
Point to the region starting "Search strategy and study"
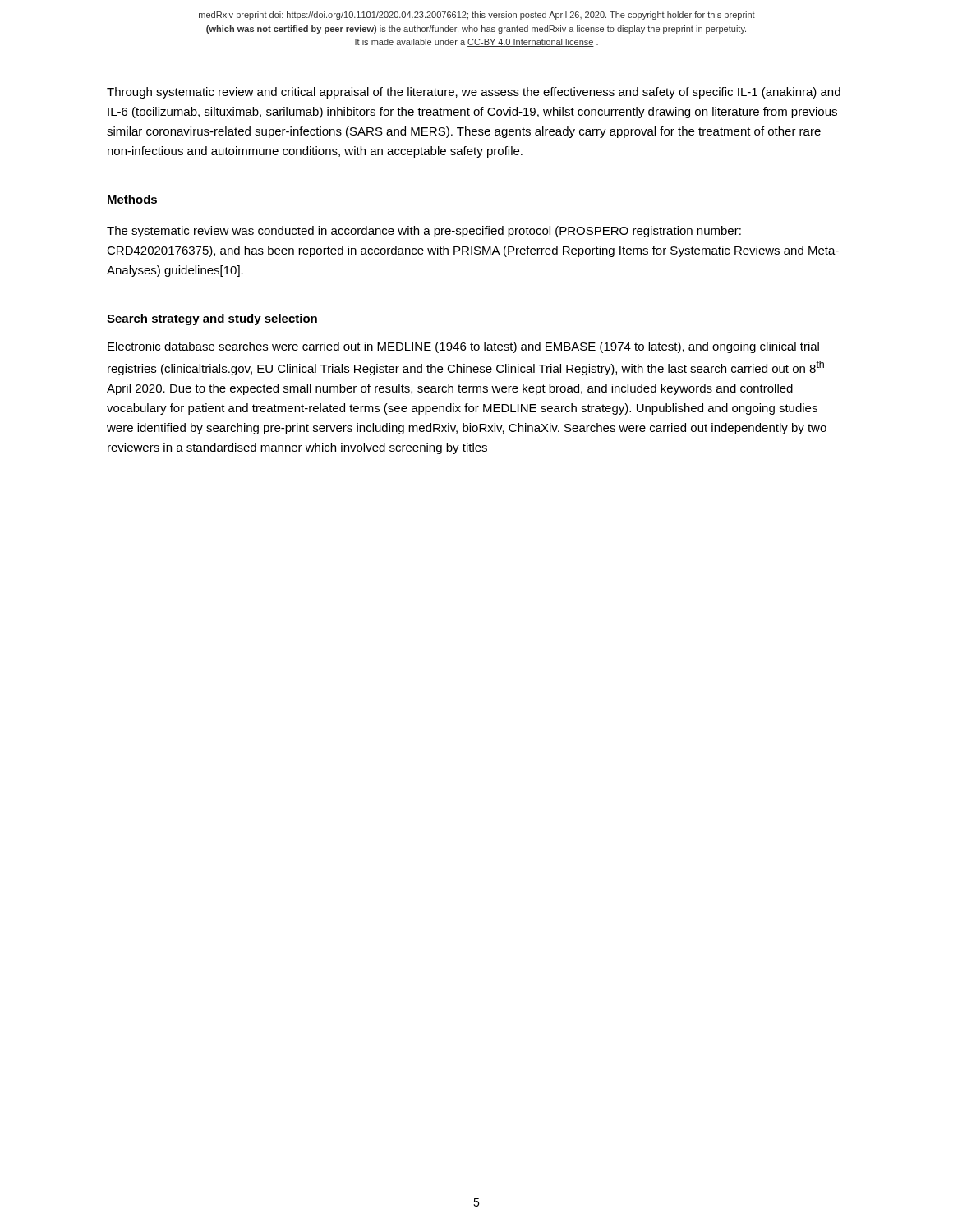tap(212, 318)
